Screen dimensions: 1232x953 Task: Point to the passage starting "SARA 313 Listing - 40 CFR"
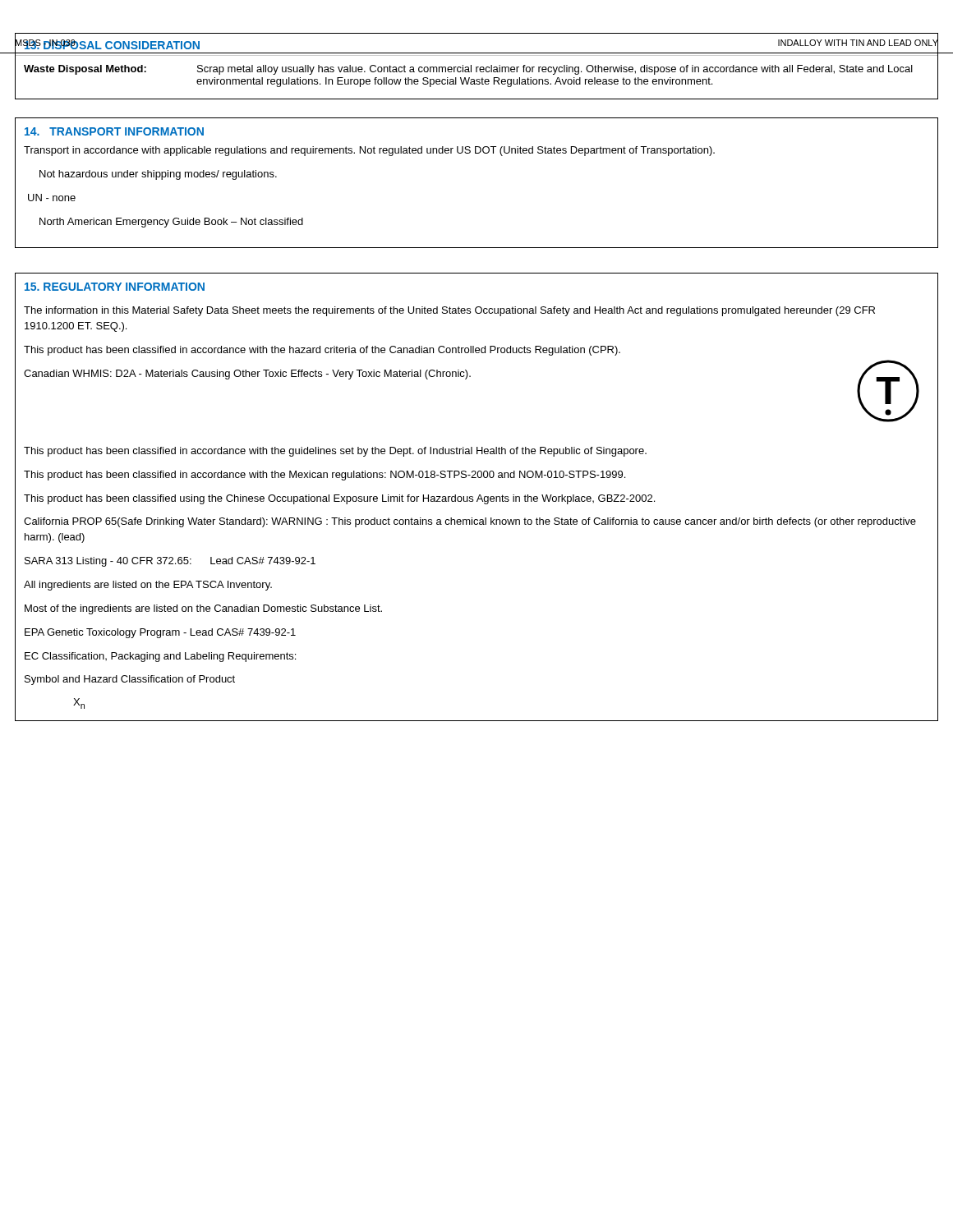pyautogui.click(x=170, y=561)
